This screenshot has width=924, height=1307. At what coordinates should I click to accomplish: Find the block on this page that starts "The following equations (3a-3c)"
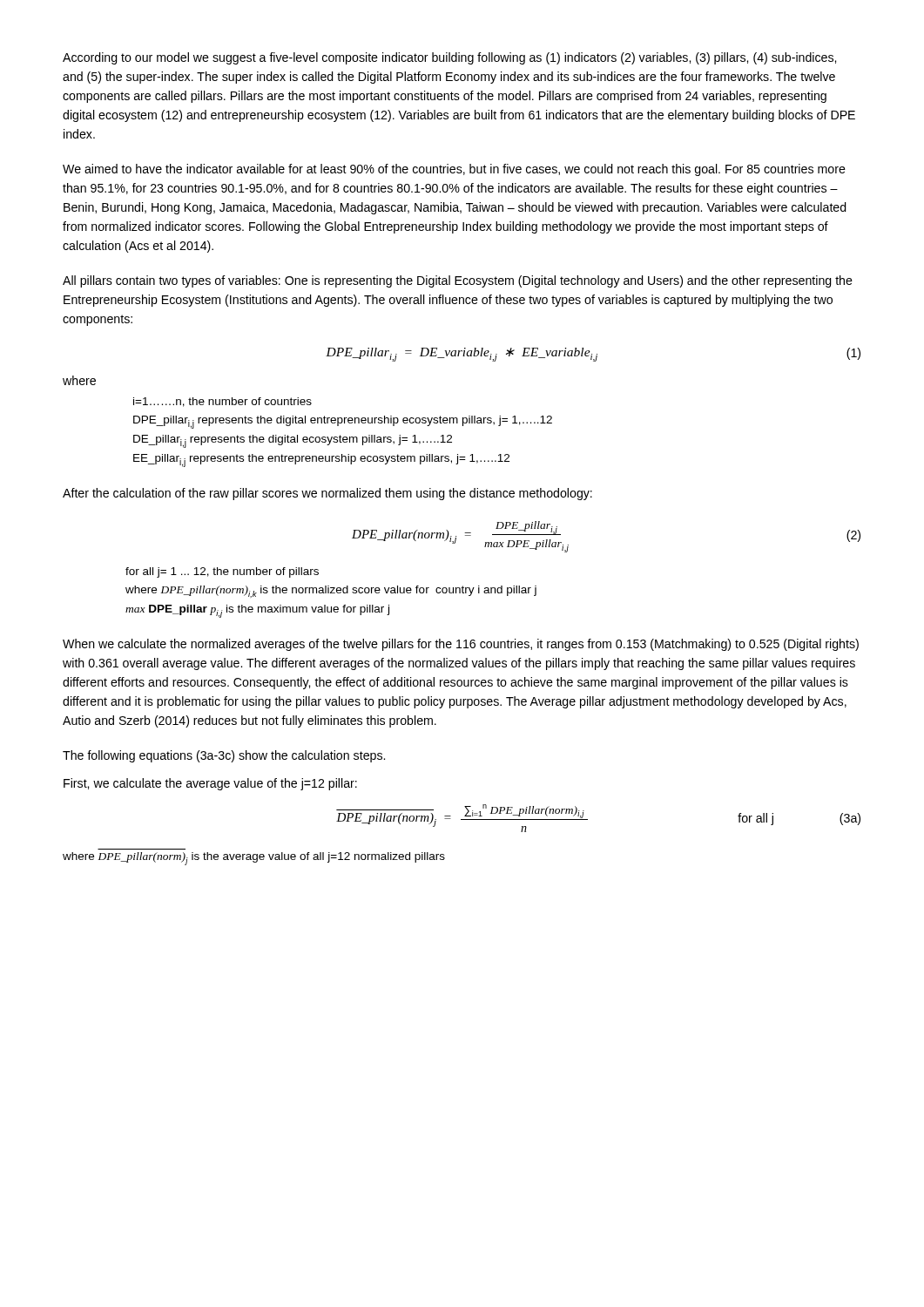tap(224, 755)
